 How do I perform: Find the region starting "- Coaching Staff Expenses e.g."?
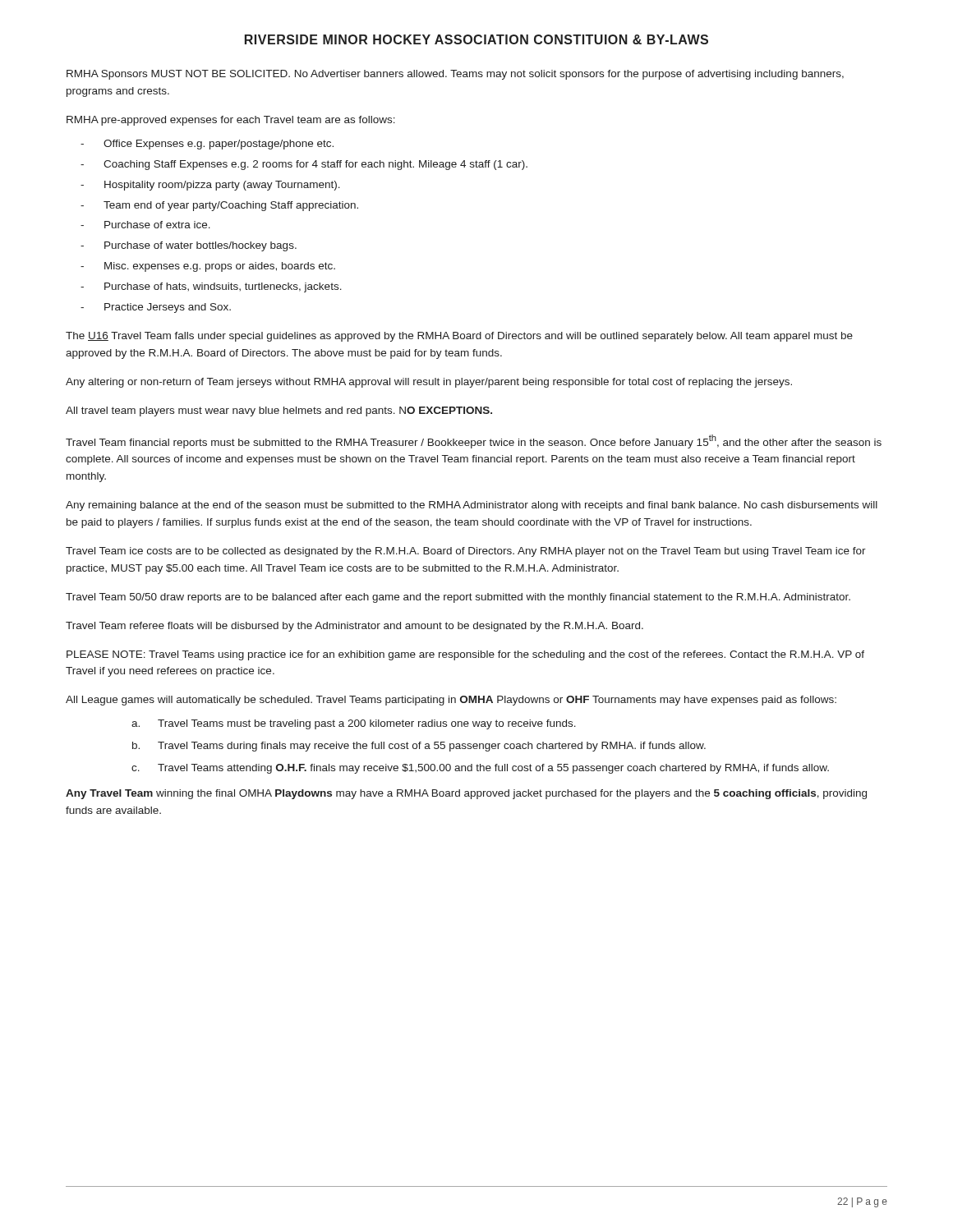476,164
